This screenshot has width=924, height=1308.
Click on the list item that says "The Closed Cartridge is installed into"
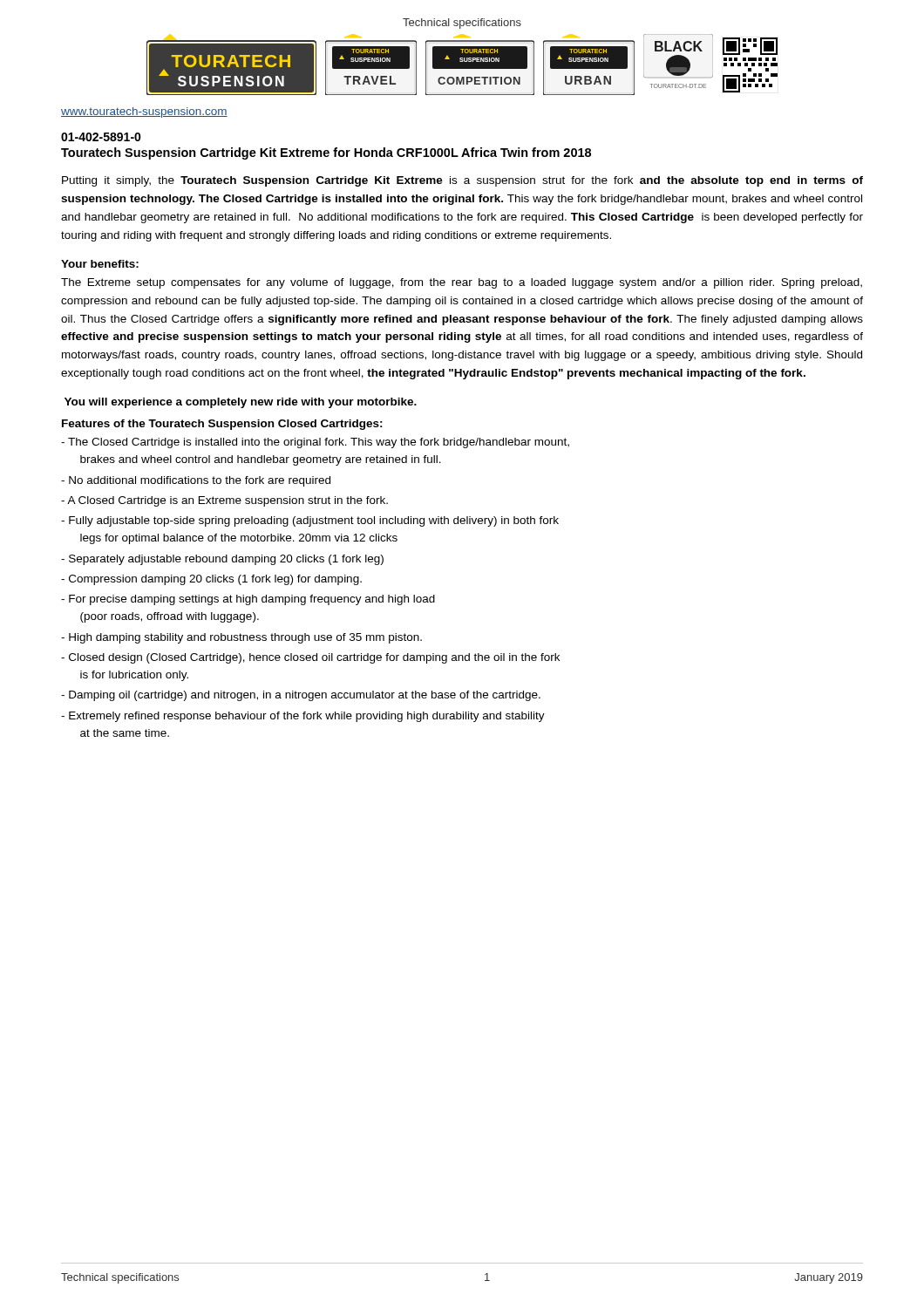pos(322,451)
